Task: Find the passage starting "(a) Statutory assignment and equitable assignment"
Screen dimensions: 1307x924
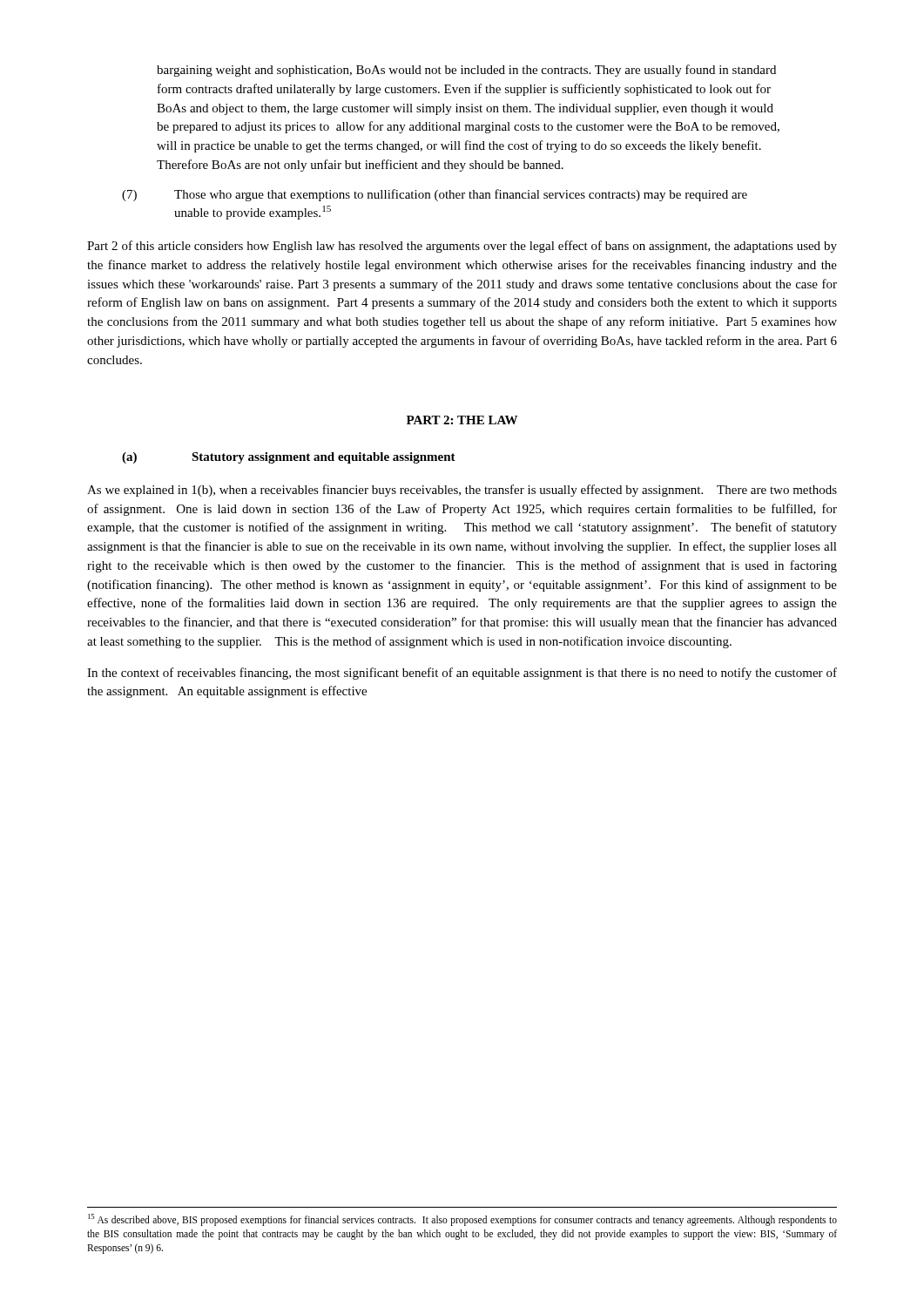Action: tap(289, 457)
